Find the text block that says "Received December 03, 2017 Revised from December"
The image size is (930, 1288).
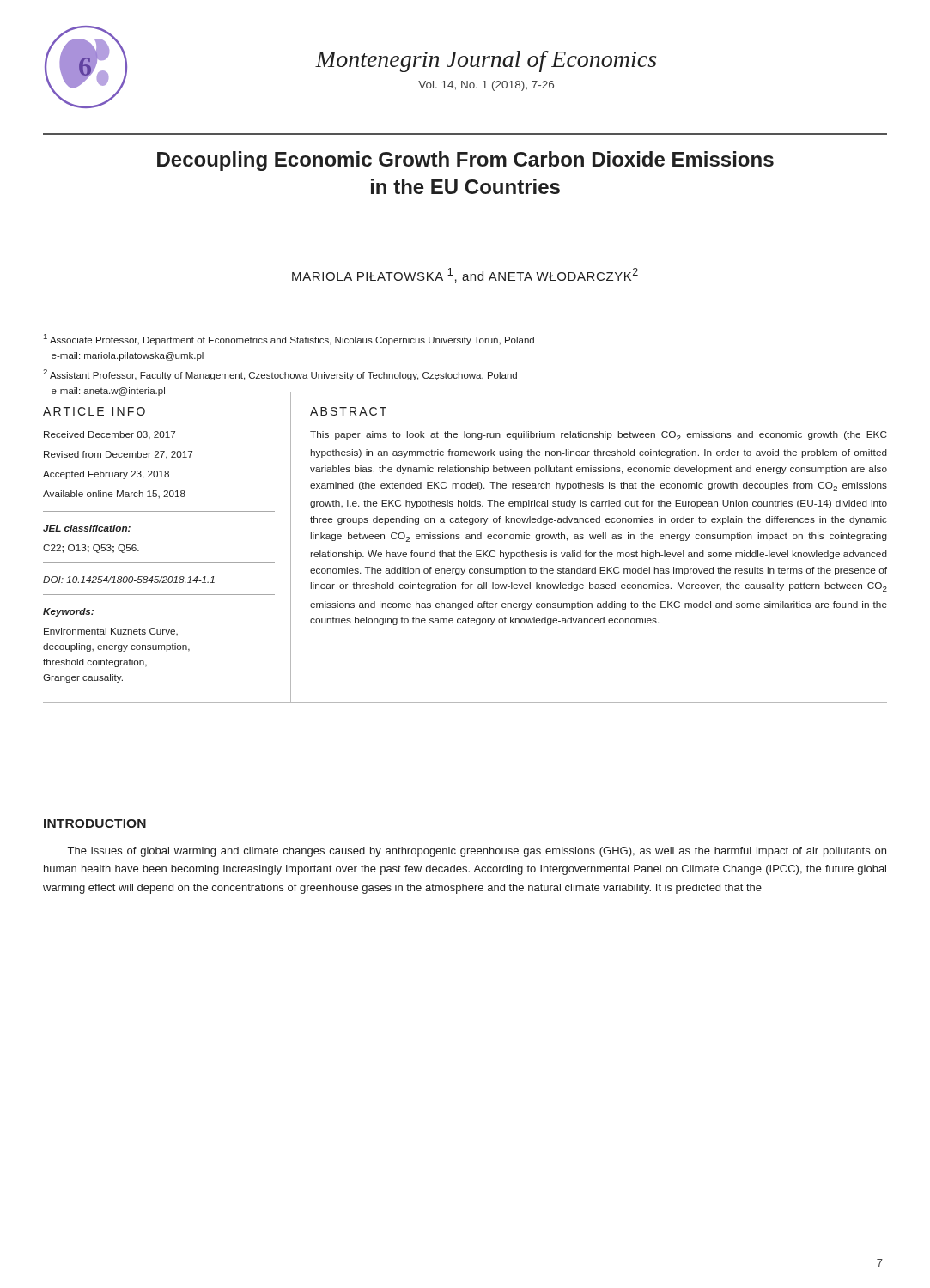point(159,464)
